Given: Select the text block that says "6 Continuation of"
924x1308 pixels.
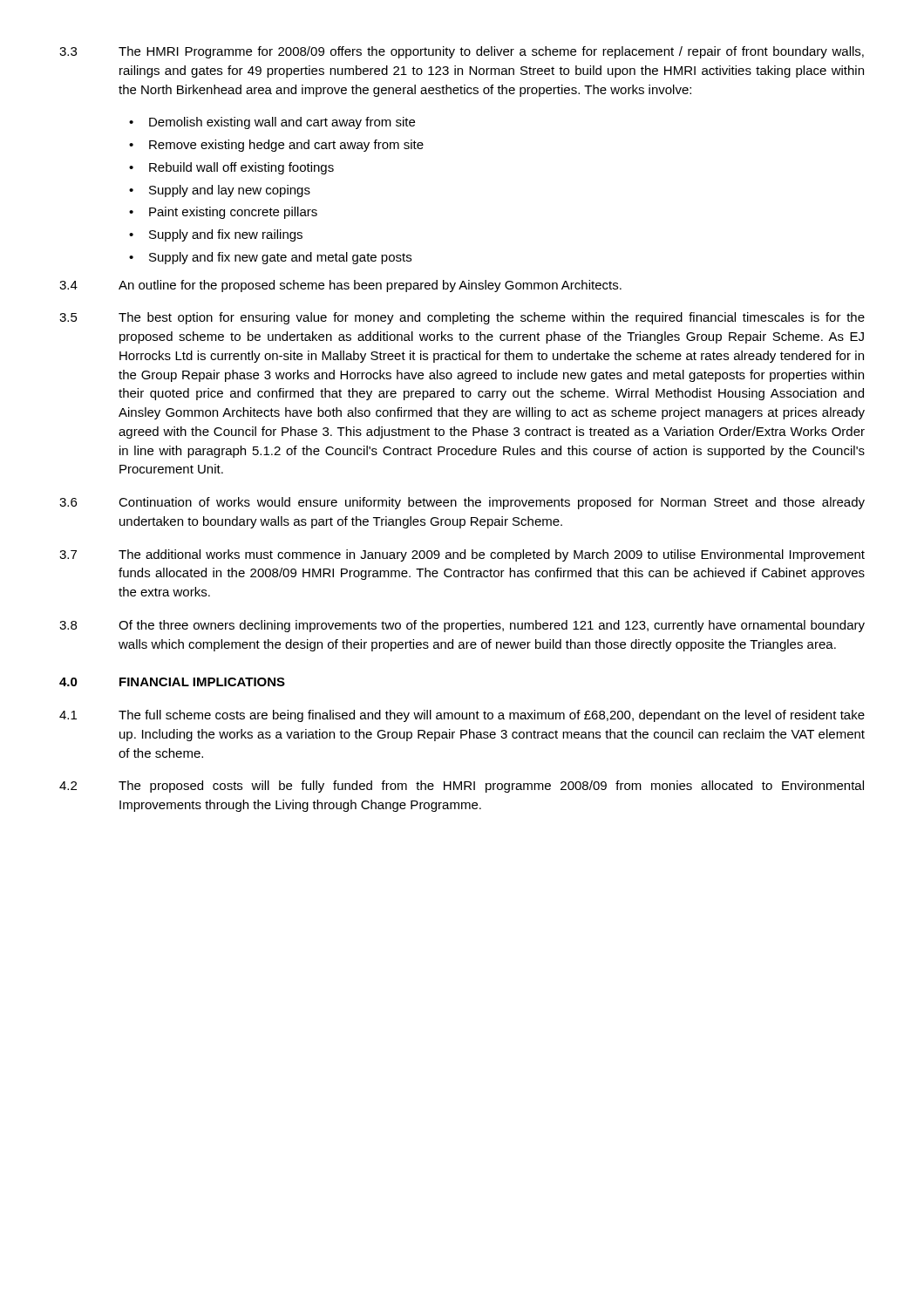Looking at the screenshot, I should click(462, 512).
